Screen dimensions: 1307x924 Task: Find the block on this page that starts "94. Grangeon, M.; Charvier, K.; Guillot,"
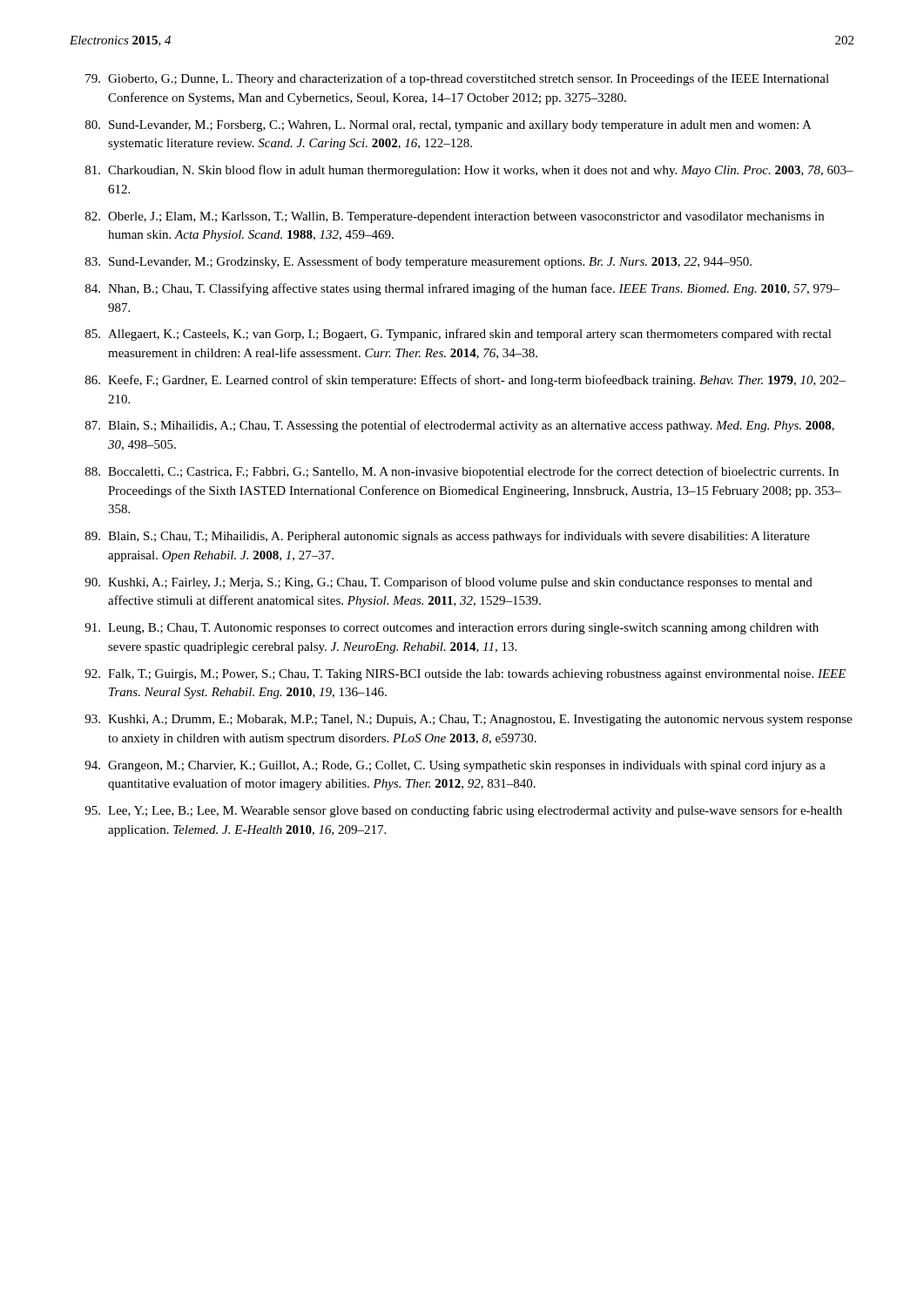click(x=462, y=775)
